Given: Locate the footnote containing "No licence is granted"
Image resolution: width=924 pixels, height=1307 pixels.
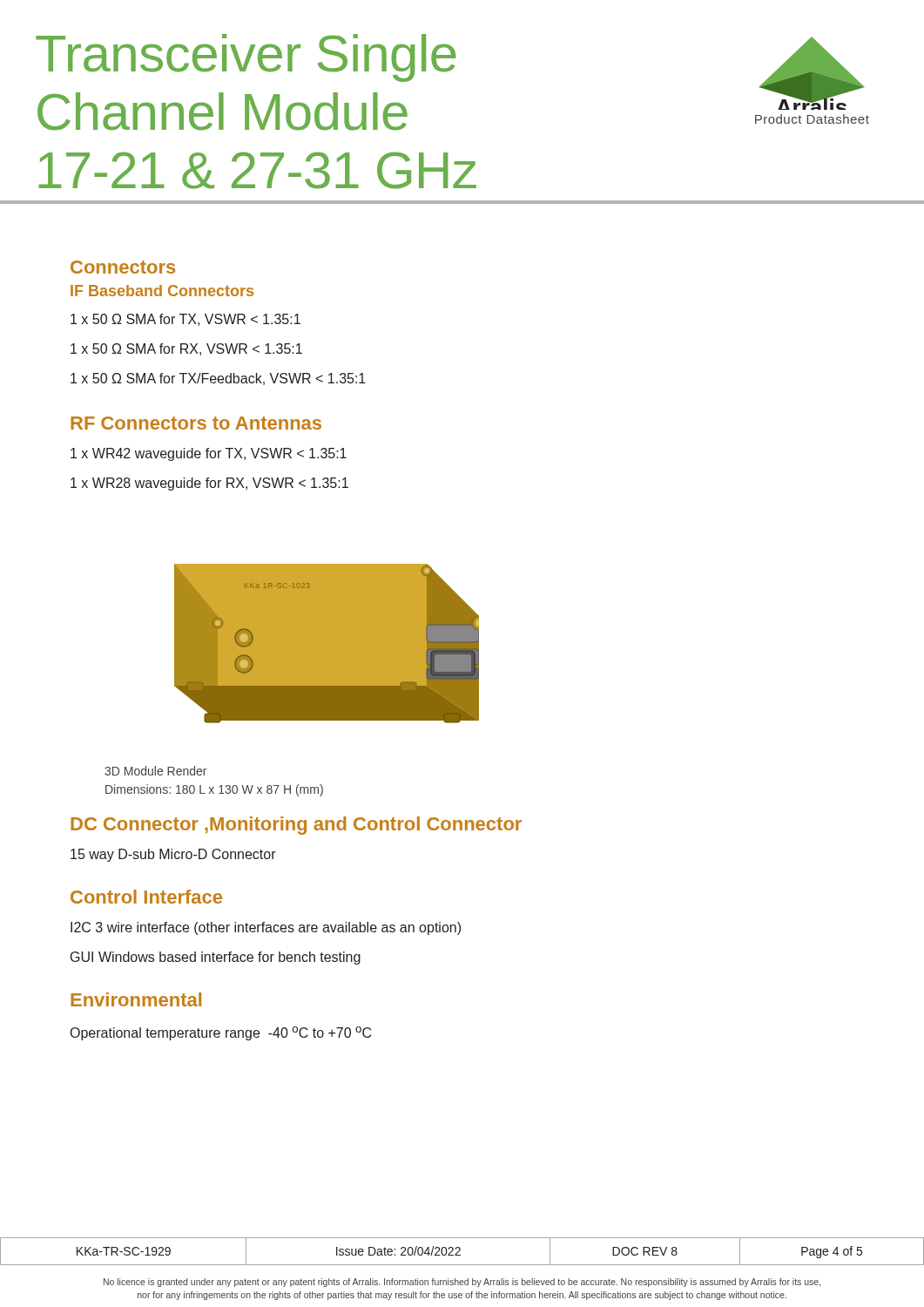Looking at the screenshot, I should point(462,1288).
